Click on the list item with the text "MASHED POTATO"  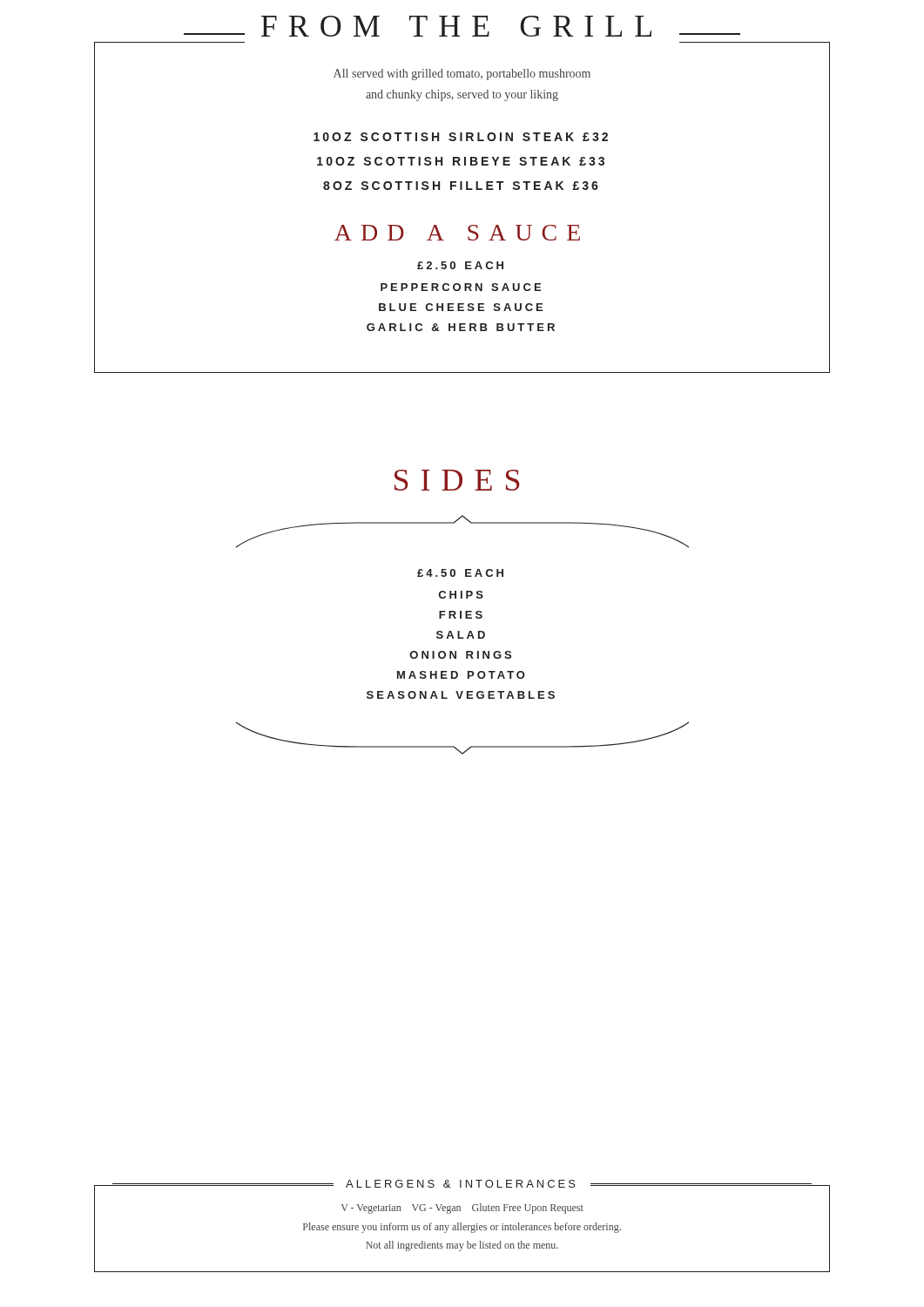click(x=462, y=675)
